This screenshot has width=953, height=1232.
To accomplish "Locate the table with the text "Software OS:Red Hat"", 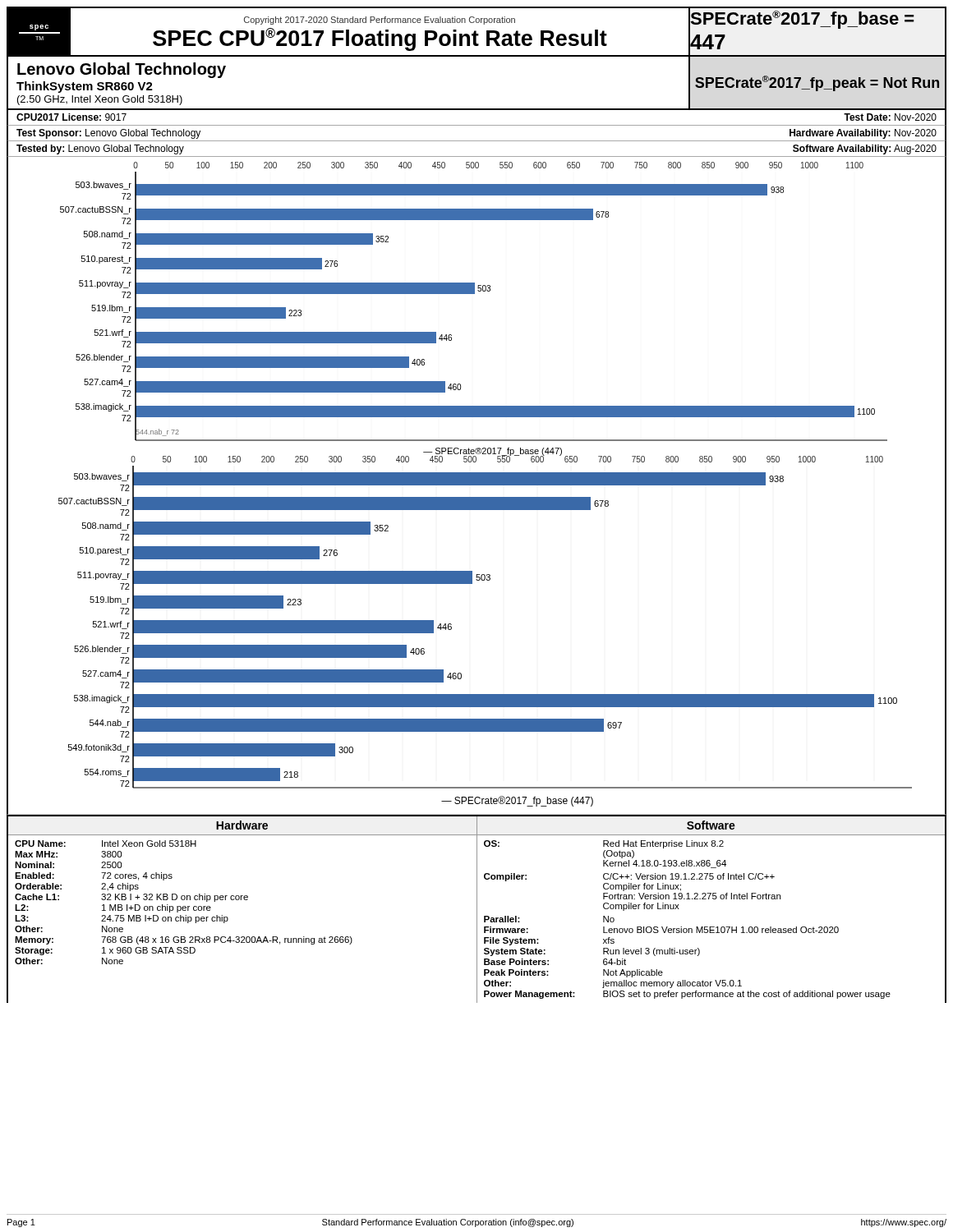I will point(711,910).
